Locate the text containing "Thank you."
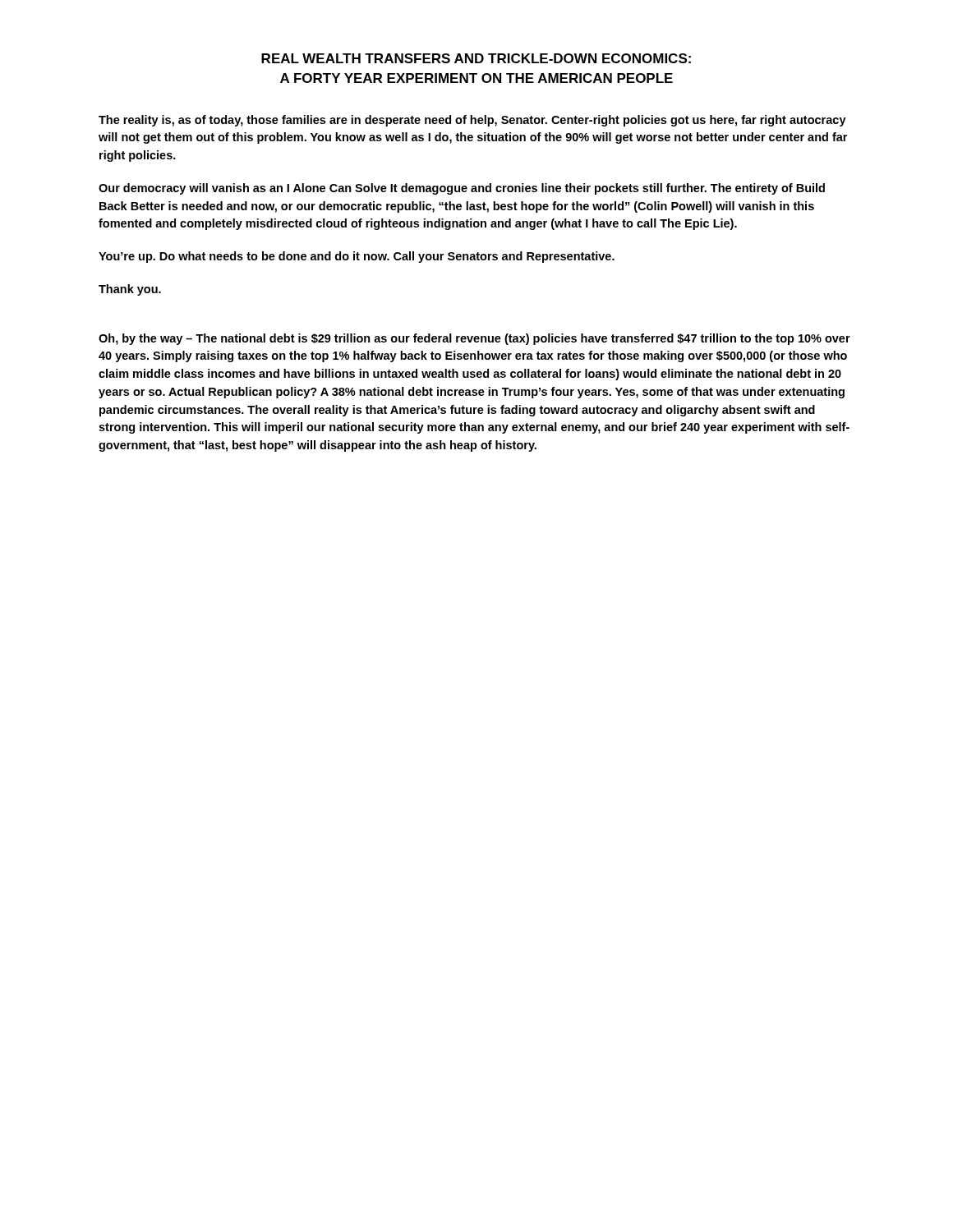953x1232 pixels. pyautogui.click(x=130, y=289)
